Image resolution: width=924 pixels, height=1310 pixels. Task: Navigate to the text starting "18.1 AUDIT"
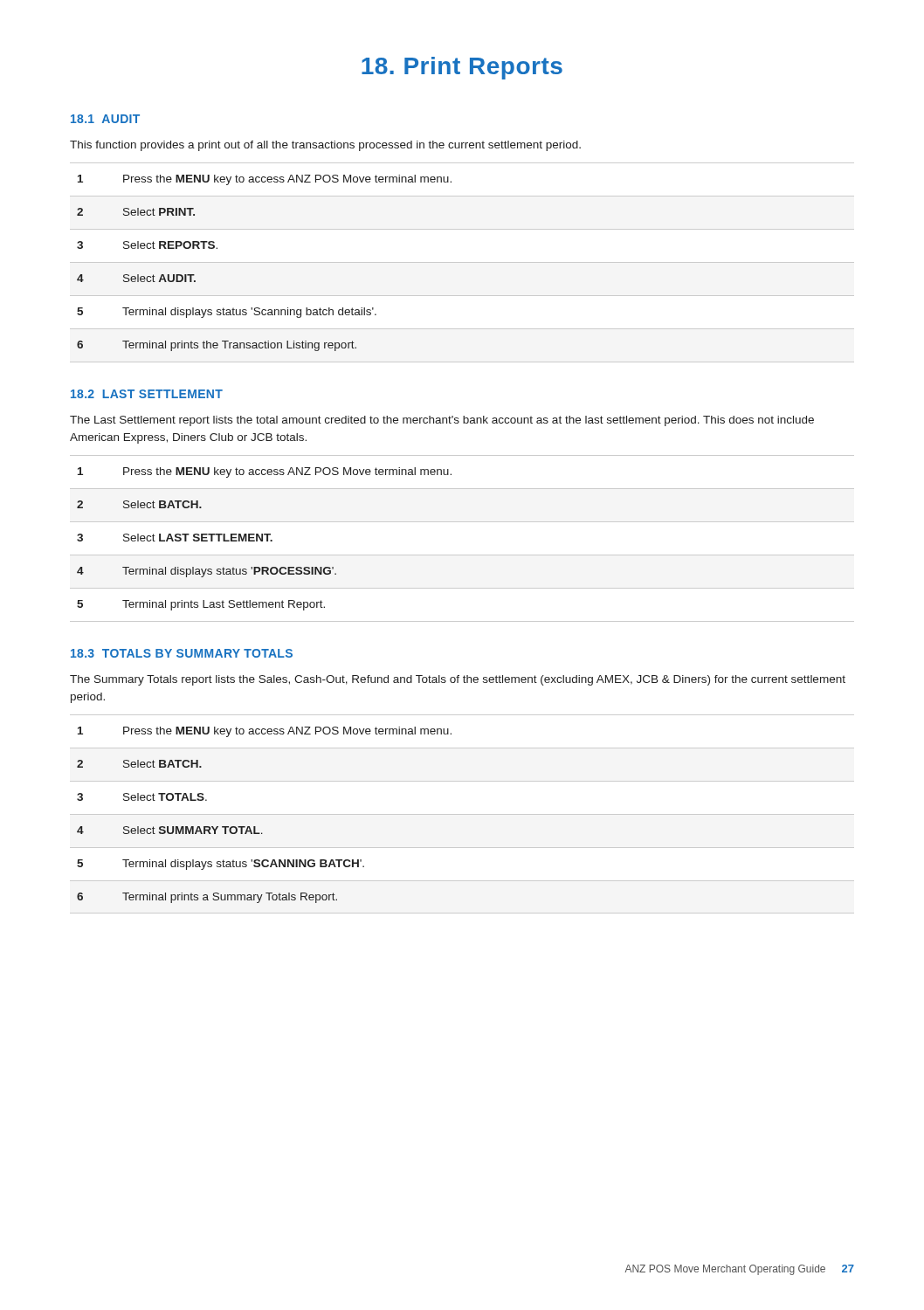[105, 119]
